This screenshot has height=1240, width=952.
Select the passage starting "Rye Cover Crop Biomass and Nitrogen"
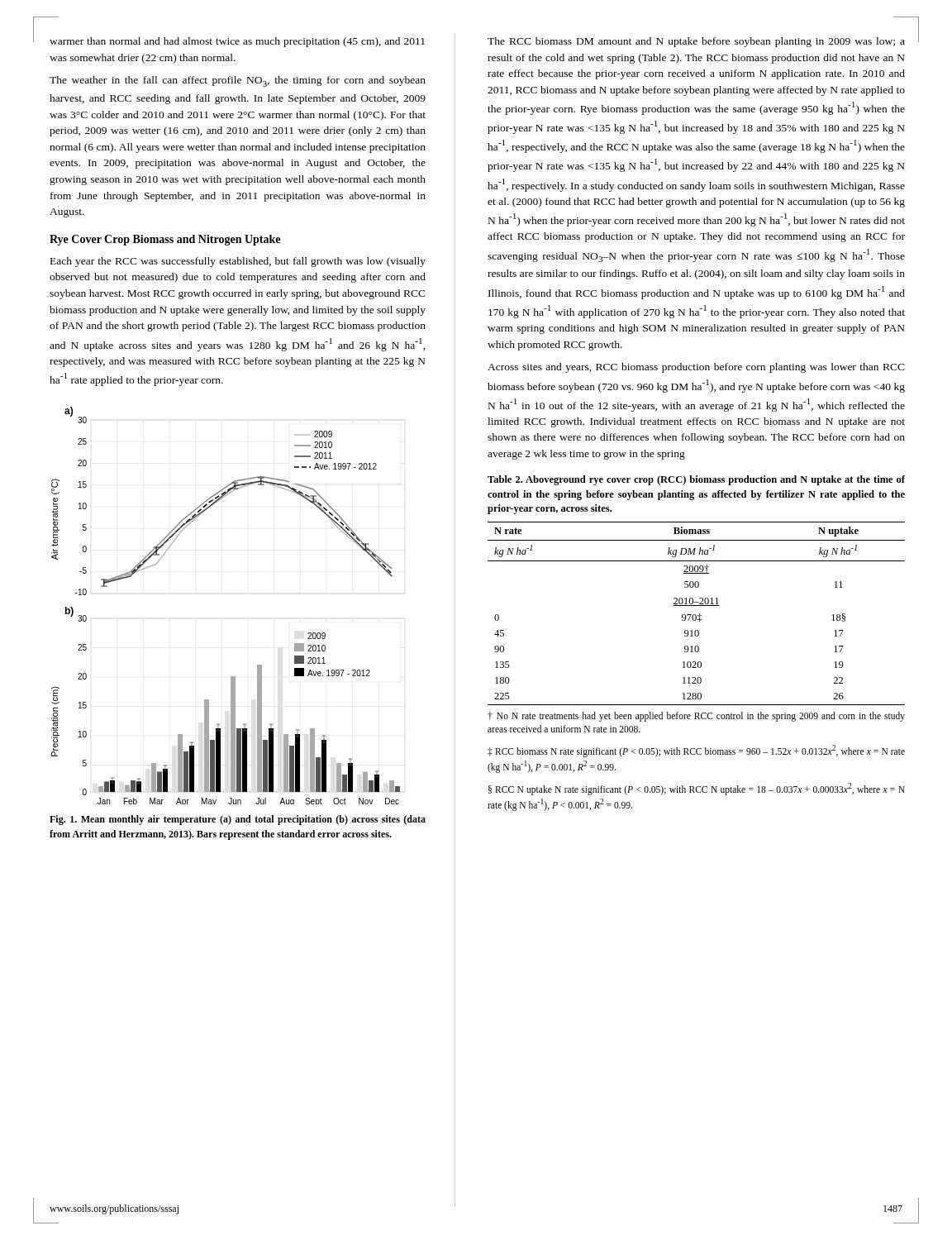(238, 240)
